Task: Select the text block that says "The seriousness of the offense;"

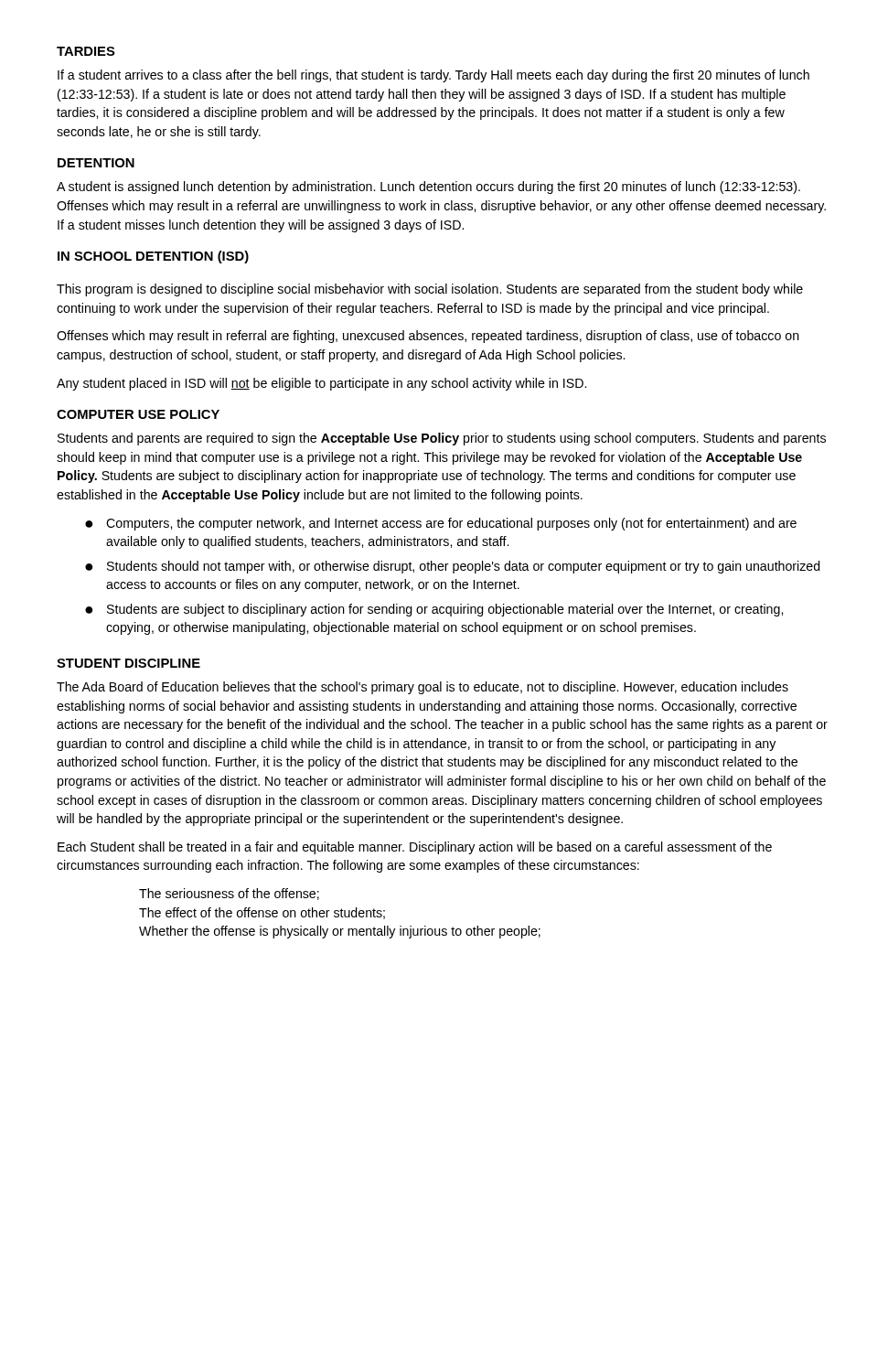Action: (x=340, y=912)
